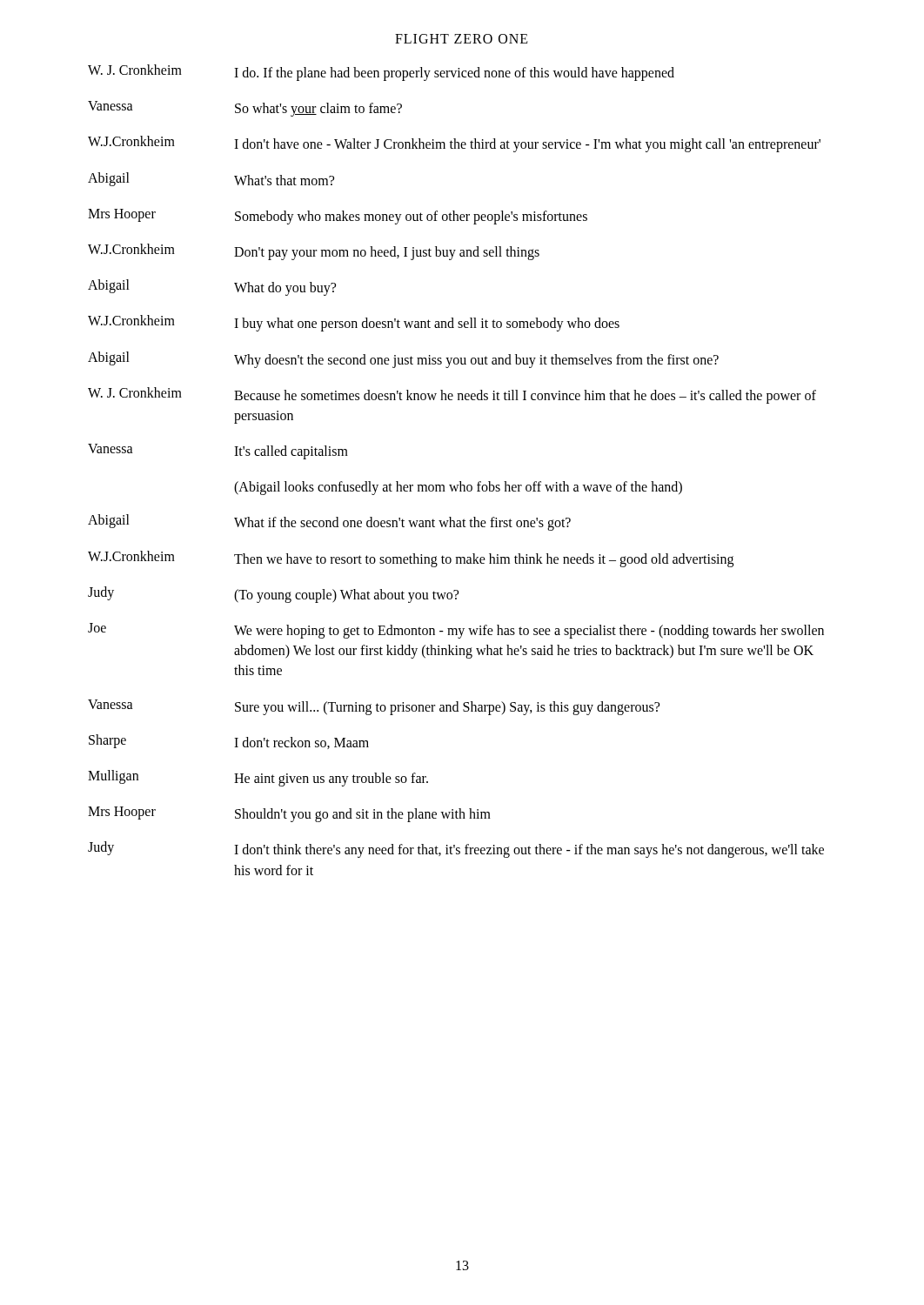Locate the region starting "Abigail Why doesn't the second"
Image resolution: width=924 pixels, height=1305 pixels.
[462, 367]
